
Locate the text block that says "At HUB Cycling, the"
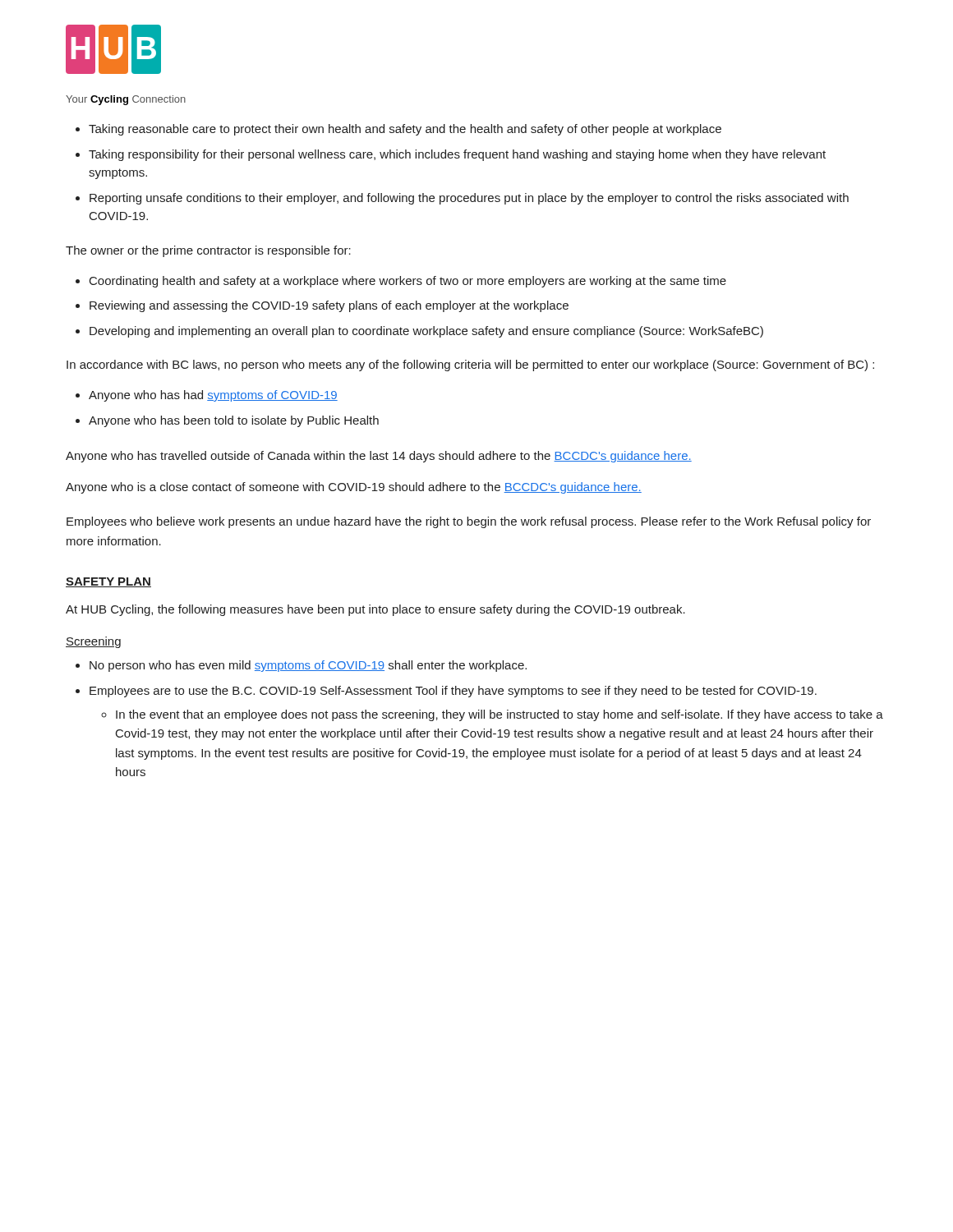[376, 609]
